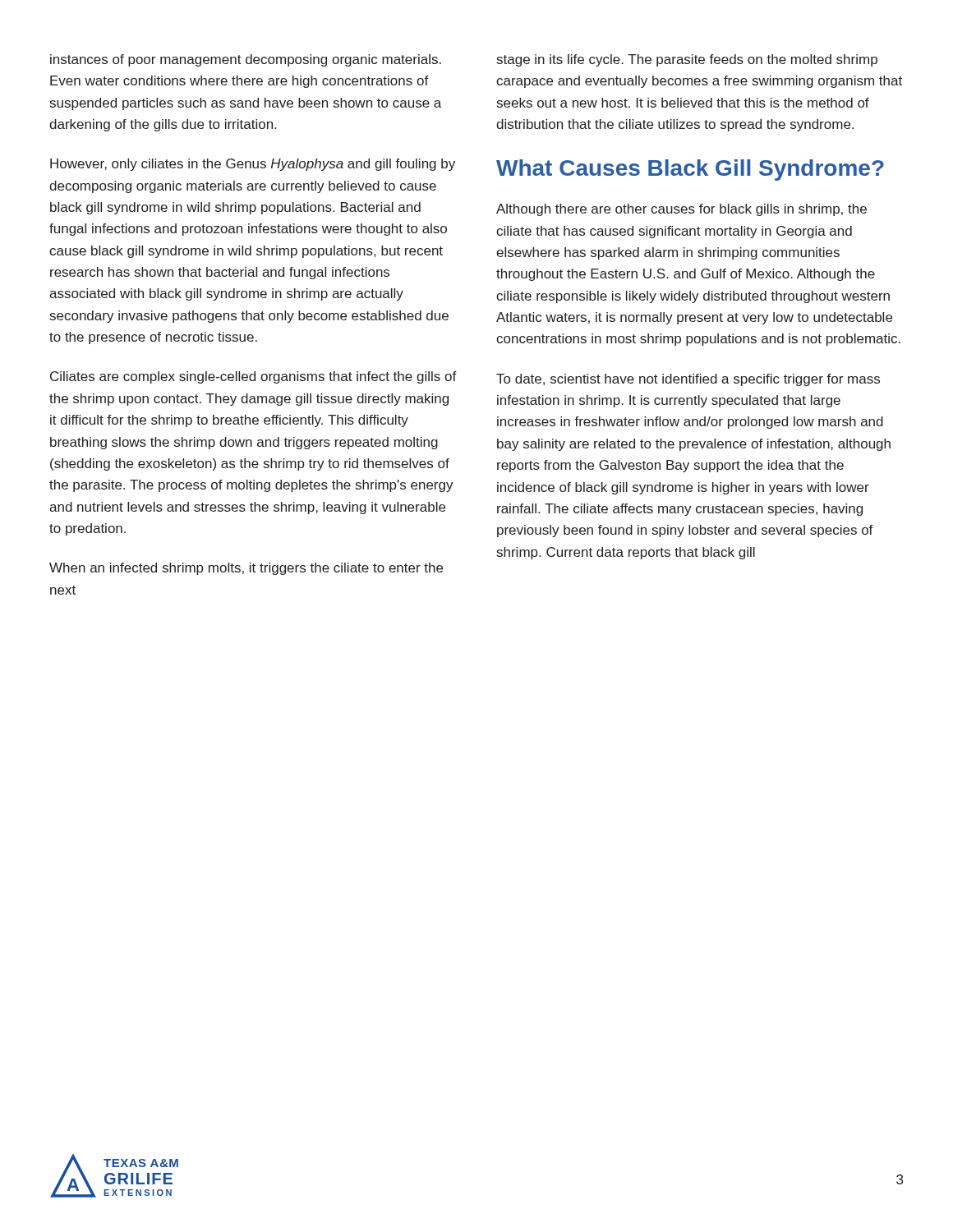The width and height of the screenshot is (953, 1232).
Task: Find the logo
Action: pyautogui.click(x=114, y=1177)
